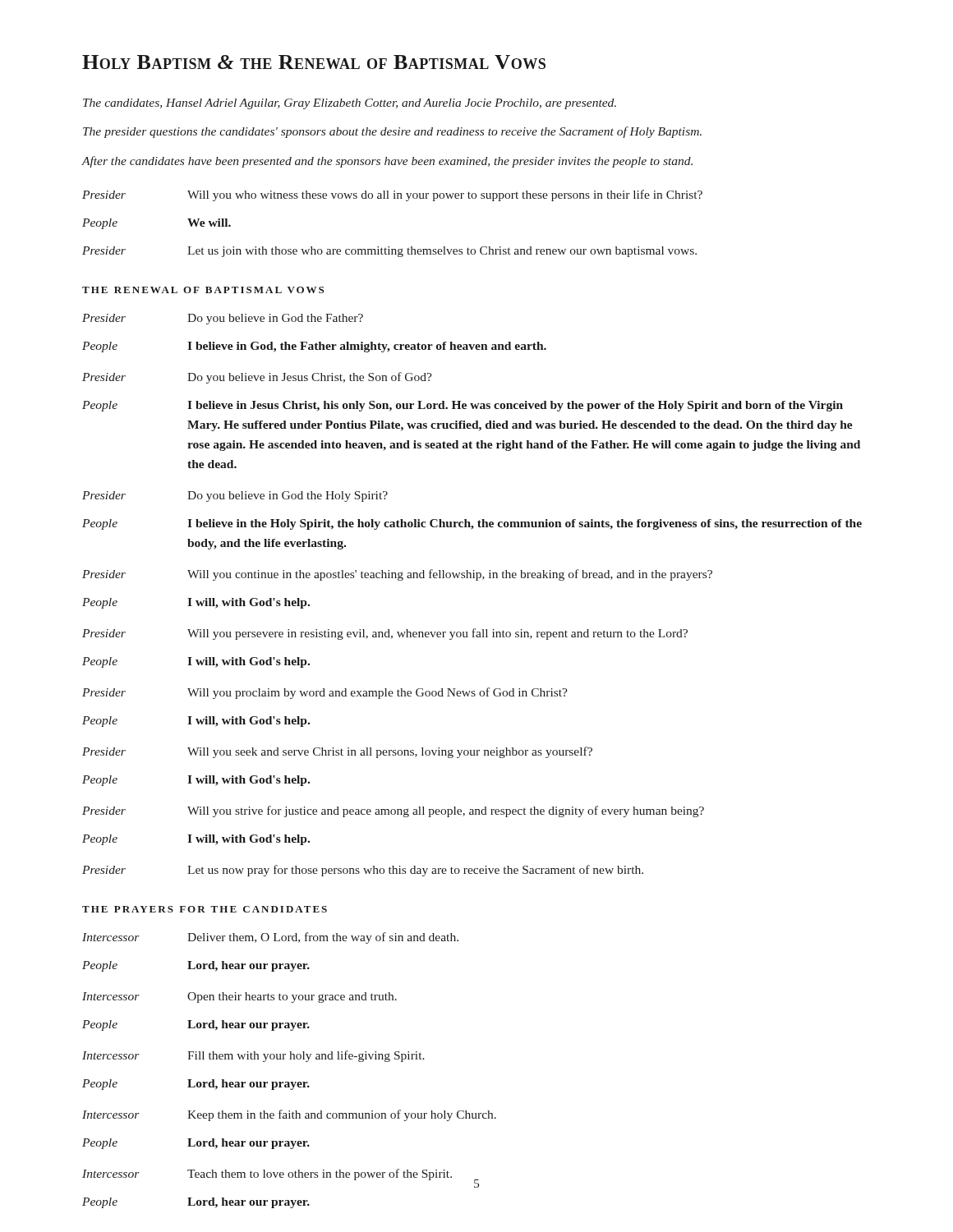Locate the element starting "Intercessor Fill them with your holy and"
The height and width of the screenshot is (1232, 953).
click(253, 1056)
